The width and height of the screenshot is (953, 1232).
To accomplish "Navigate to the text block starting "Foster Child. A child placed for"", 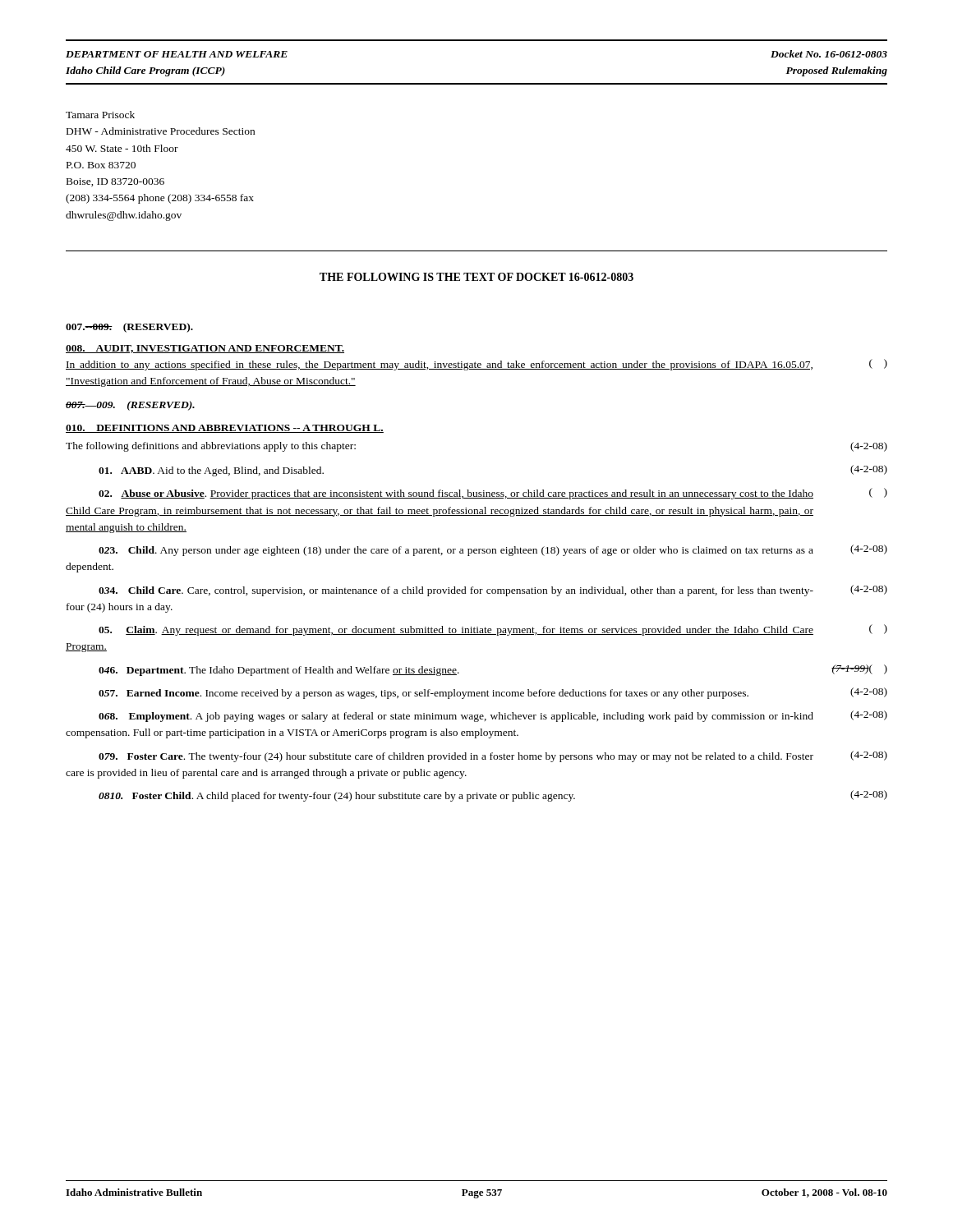I will (476, 796).
